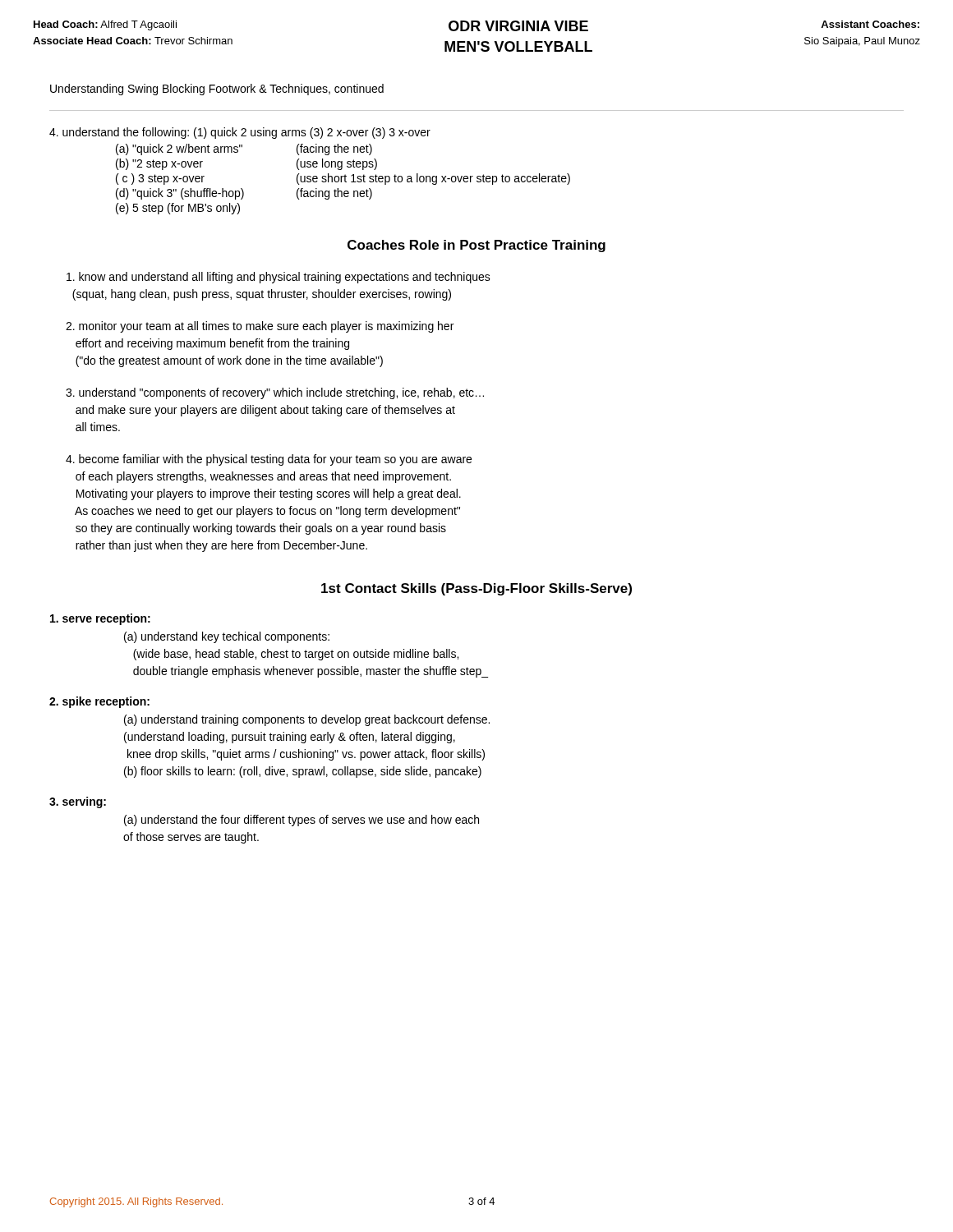Screen dimensions: 1232x953
Task: Where is the passage that starts "4. understand the"?
Action: [476, 170]
